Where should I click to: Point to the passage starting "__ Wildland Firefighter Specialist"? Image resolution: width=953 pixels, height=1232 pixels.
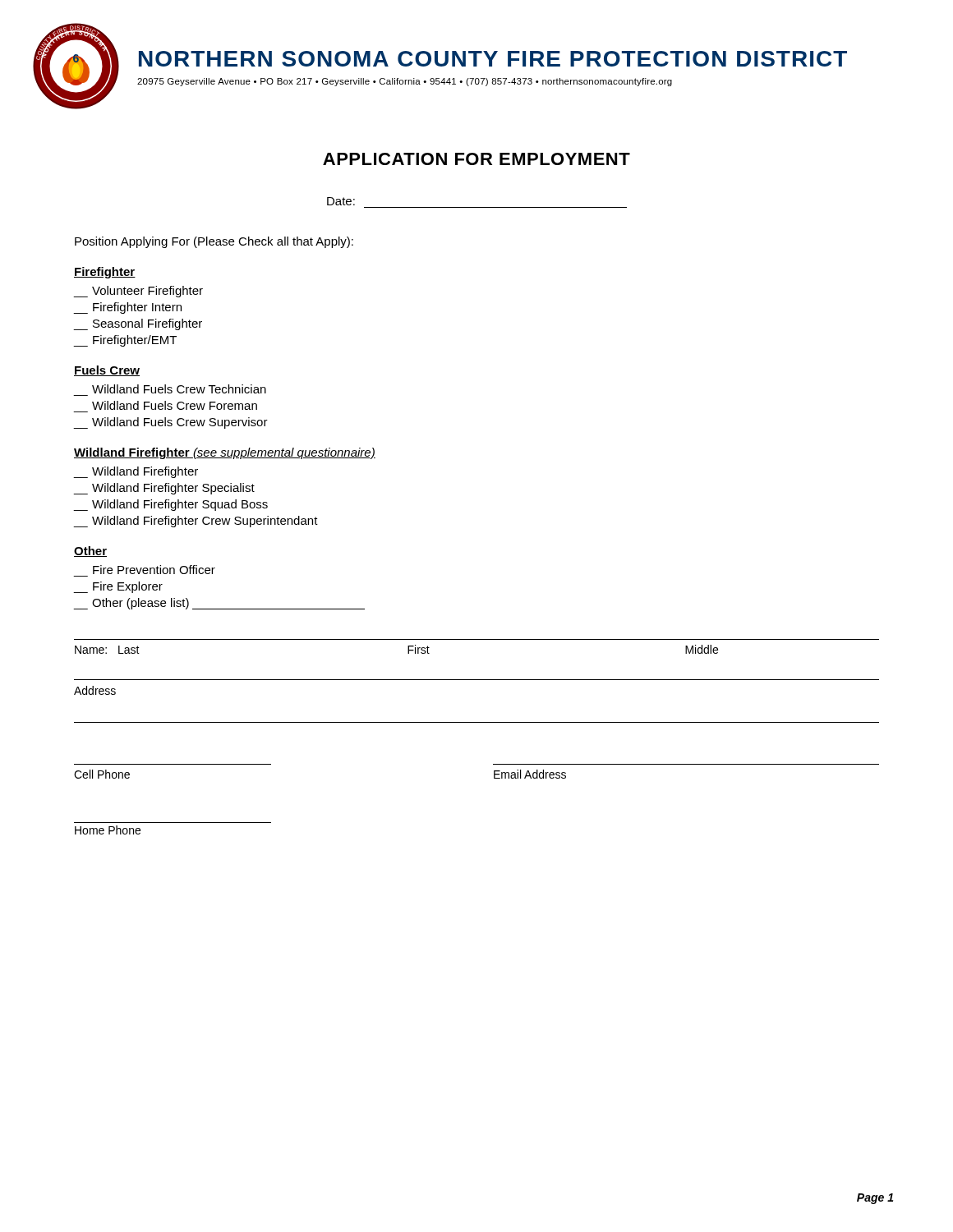pyautogui.click(x=164, y=487)
